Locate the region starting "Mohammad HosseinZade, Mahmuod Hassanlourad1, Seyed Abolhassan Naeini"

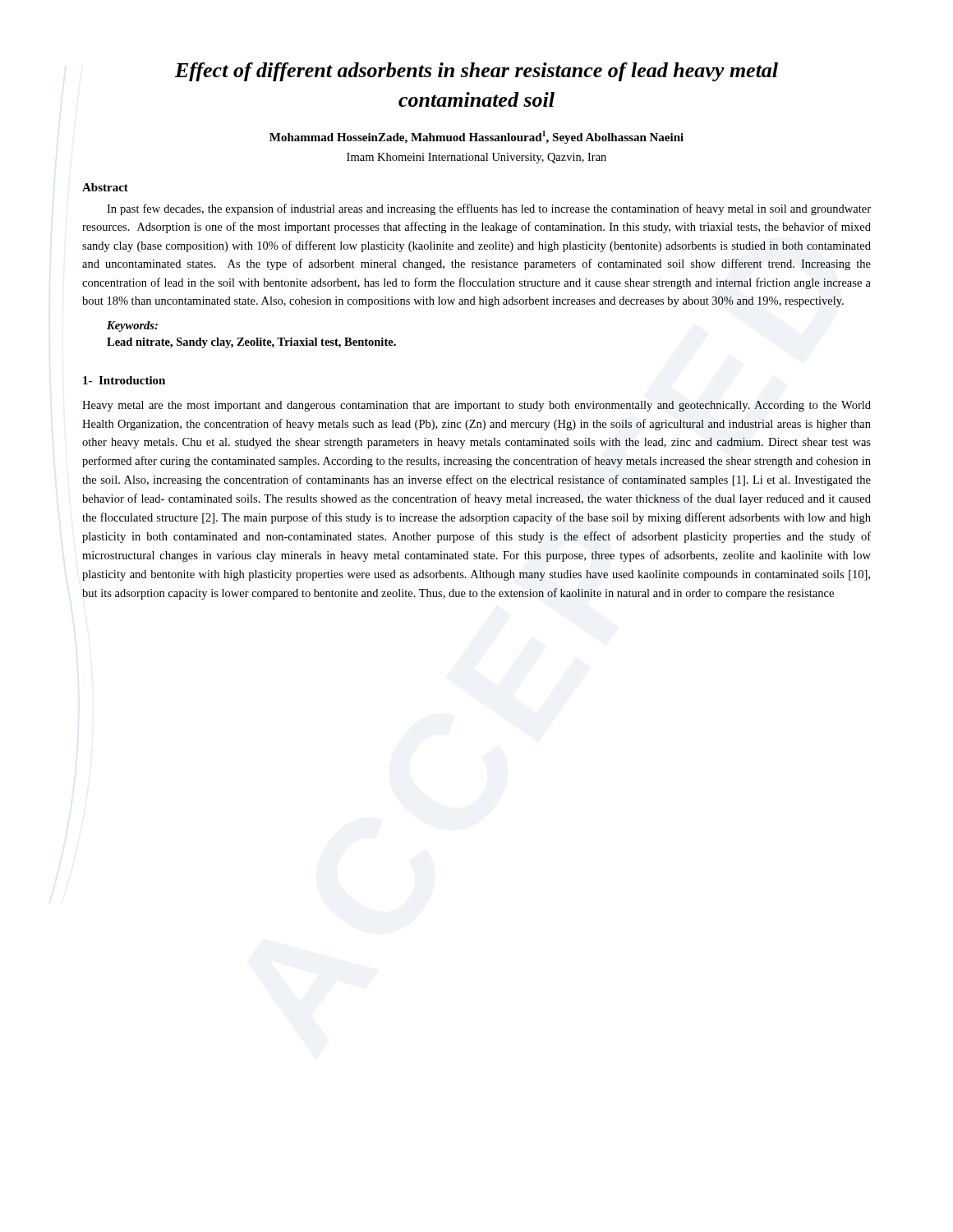476,136
